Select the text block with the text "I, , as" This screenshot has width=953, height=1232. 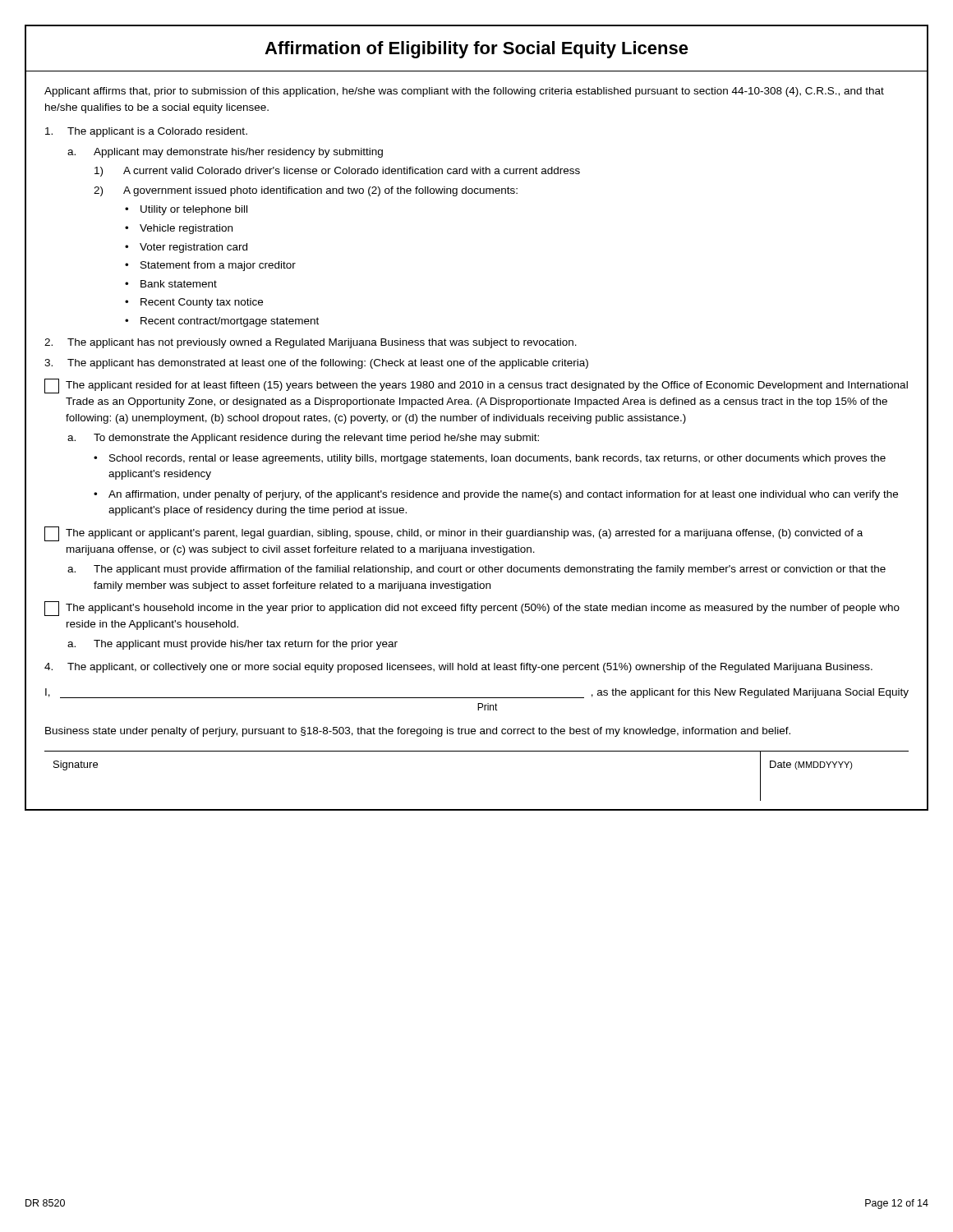tap(476, 691)
